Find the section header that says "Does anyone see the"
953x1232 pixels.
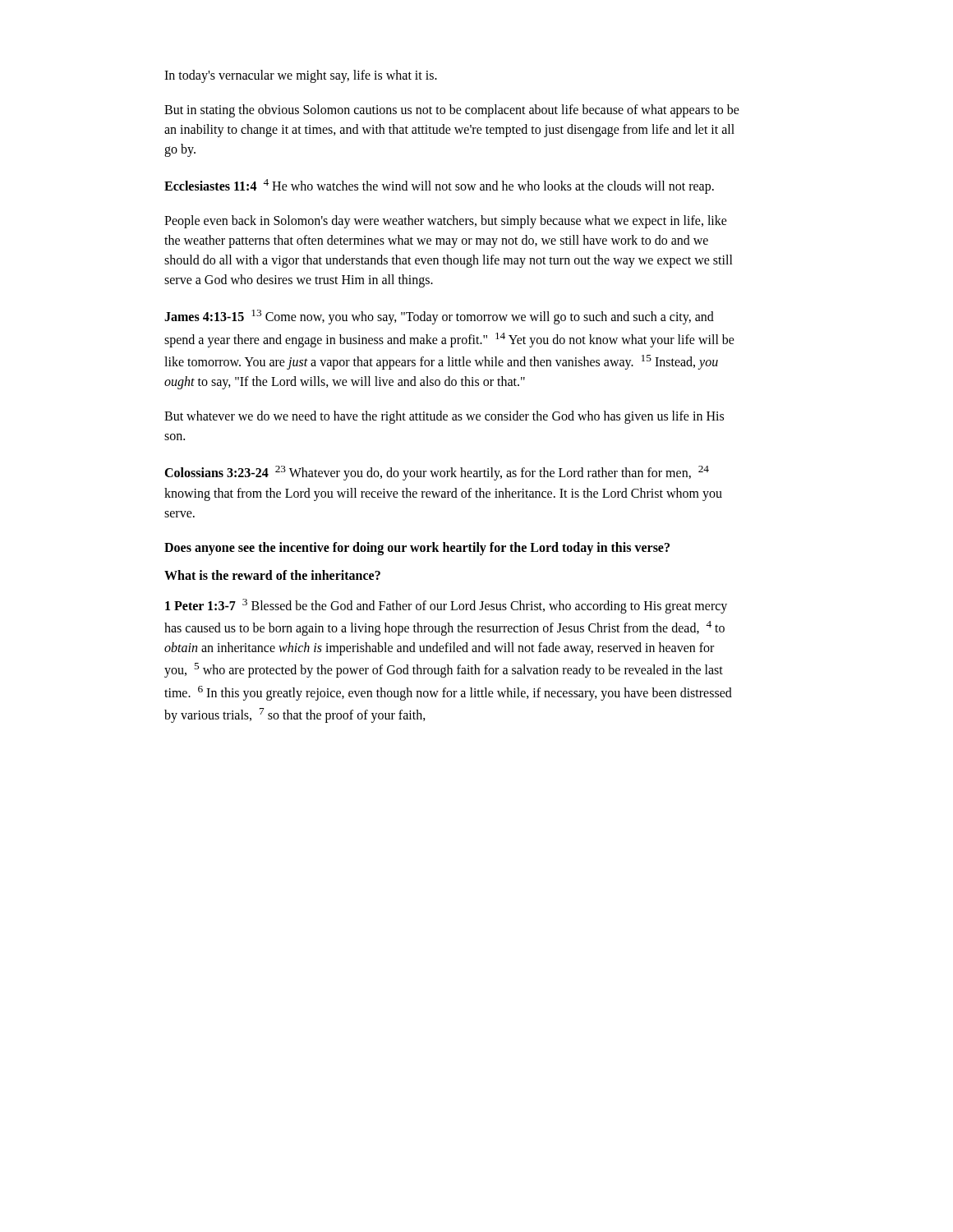417,547
